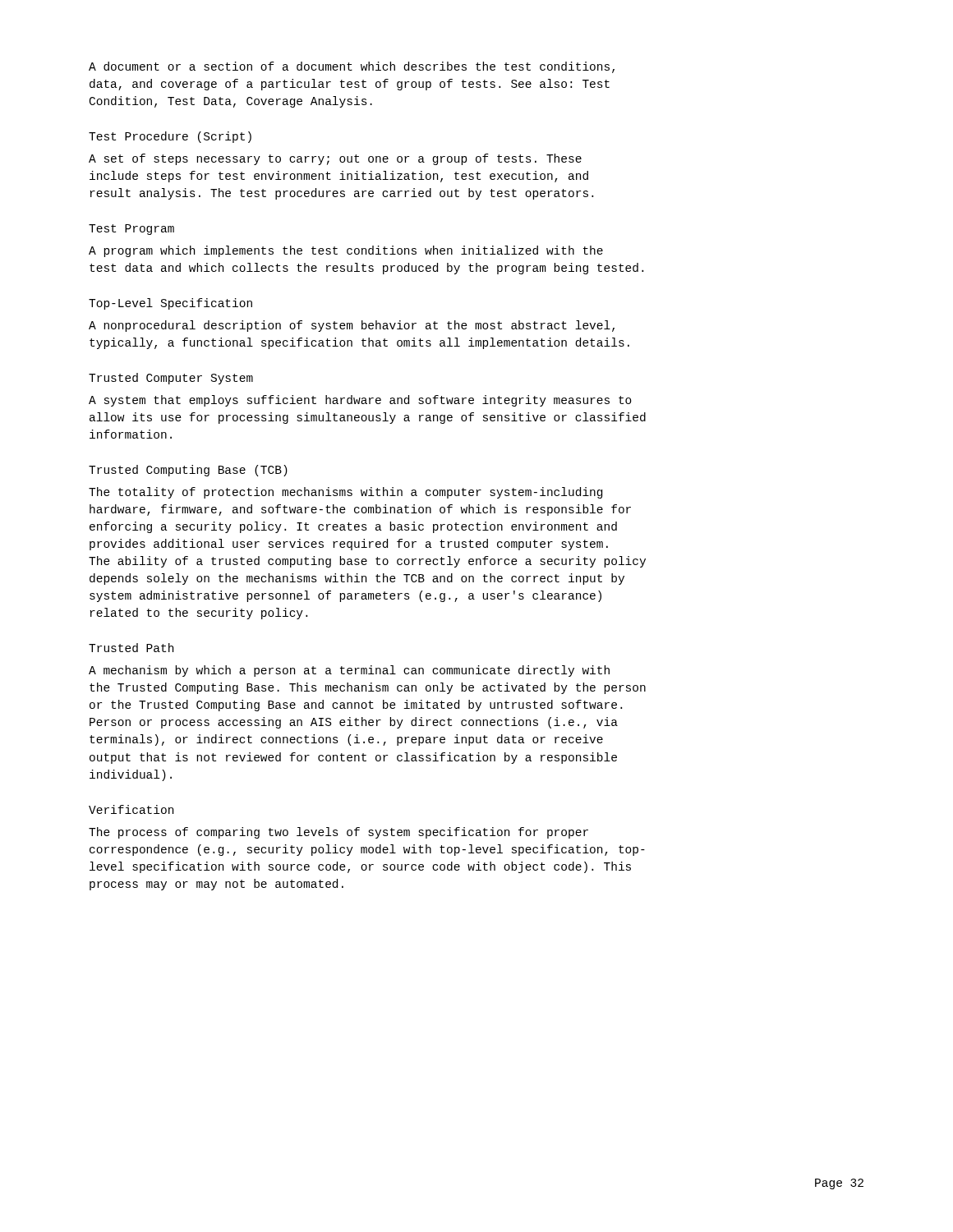Click on the passage starting "Trusted Path"
The image size is (953, 1232).
[x=132, y=649]
